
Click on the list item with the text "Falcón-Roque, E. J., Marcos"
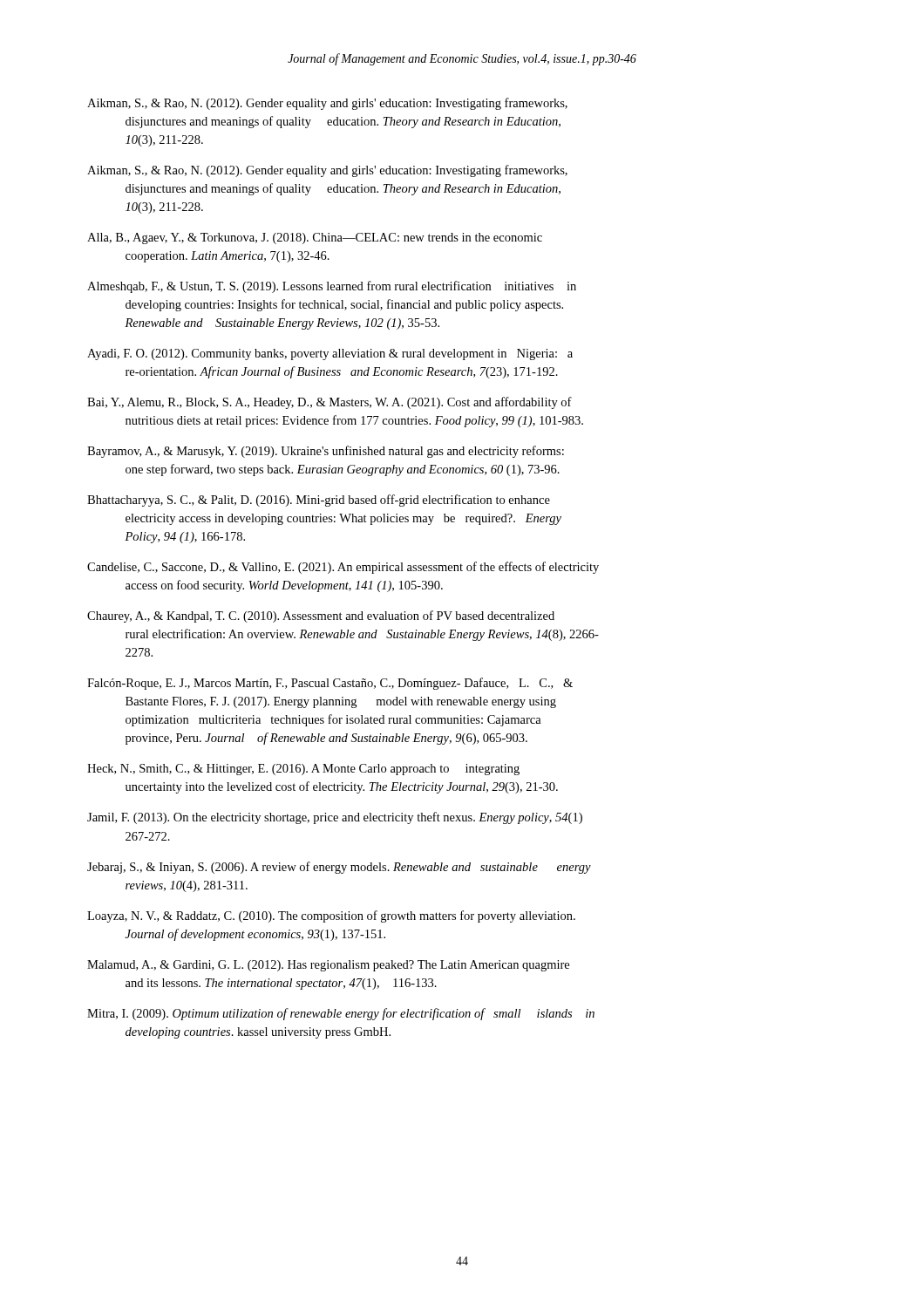coord(462,711)
